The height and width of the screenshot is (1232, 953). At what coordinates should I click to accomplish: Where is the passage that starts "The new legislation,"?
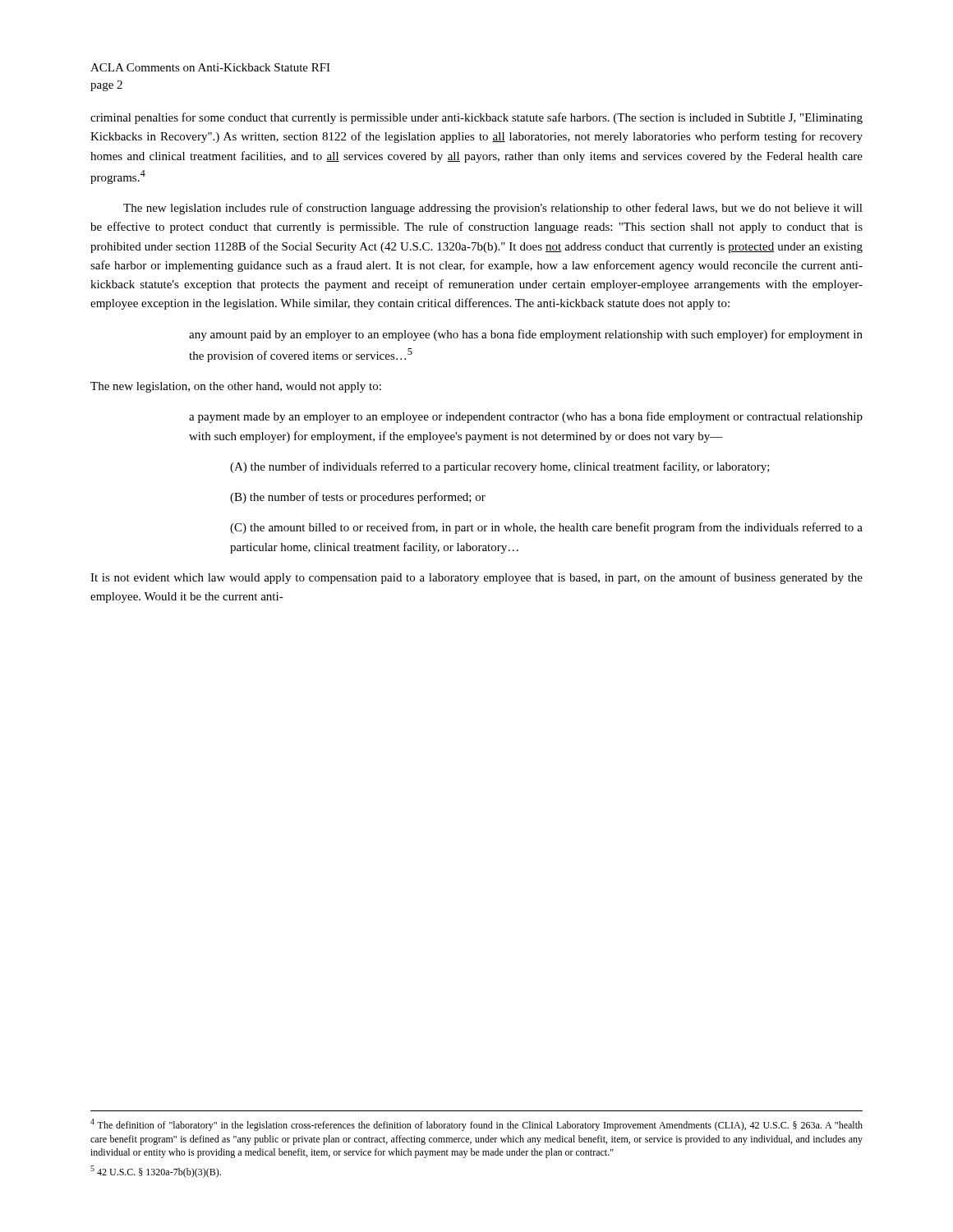click(x=236, y=386)
